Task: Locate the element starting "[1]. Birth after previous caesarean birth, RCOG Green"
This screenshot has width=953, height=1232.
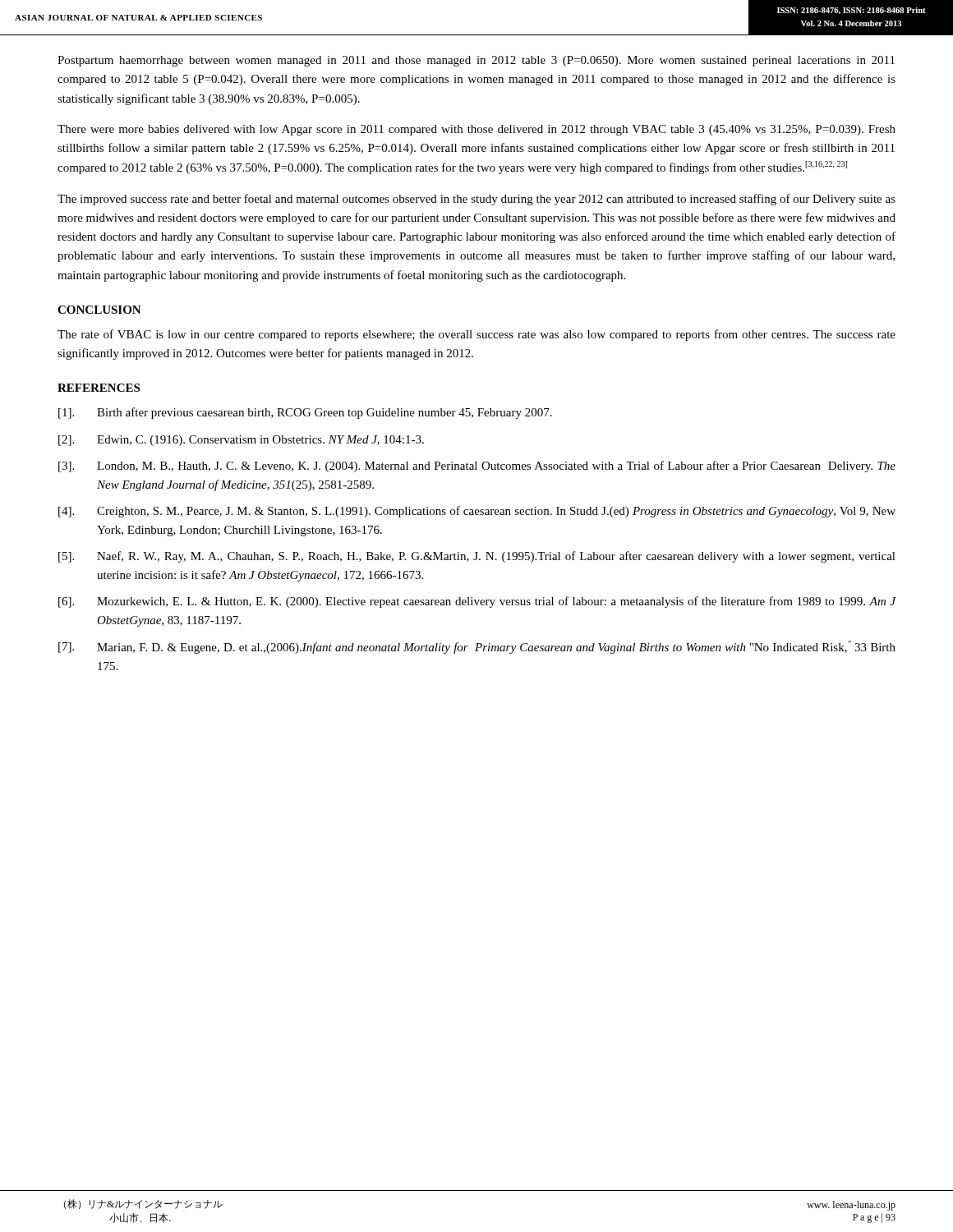Action: pyautogui.click(x=476, y=413)
